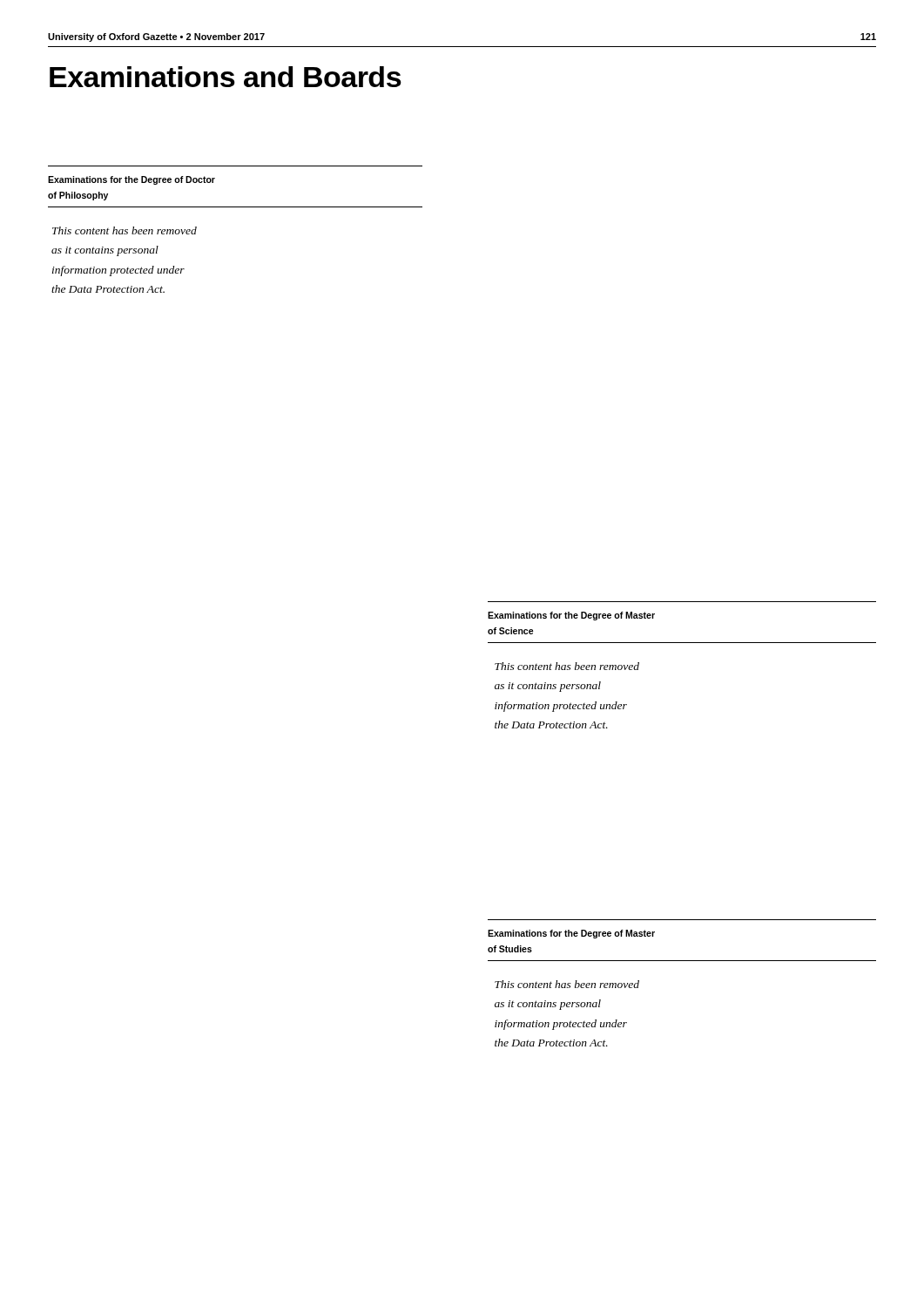The height and width of the screenshot is (1307, 924).
Task: Click where it says "Examinations and Boards"
Action: pos(225,77)
